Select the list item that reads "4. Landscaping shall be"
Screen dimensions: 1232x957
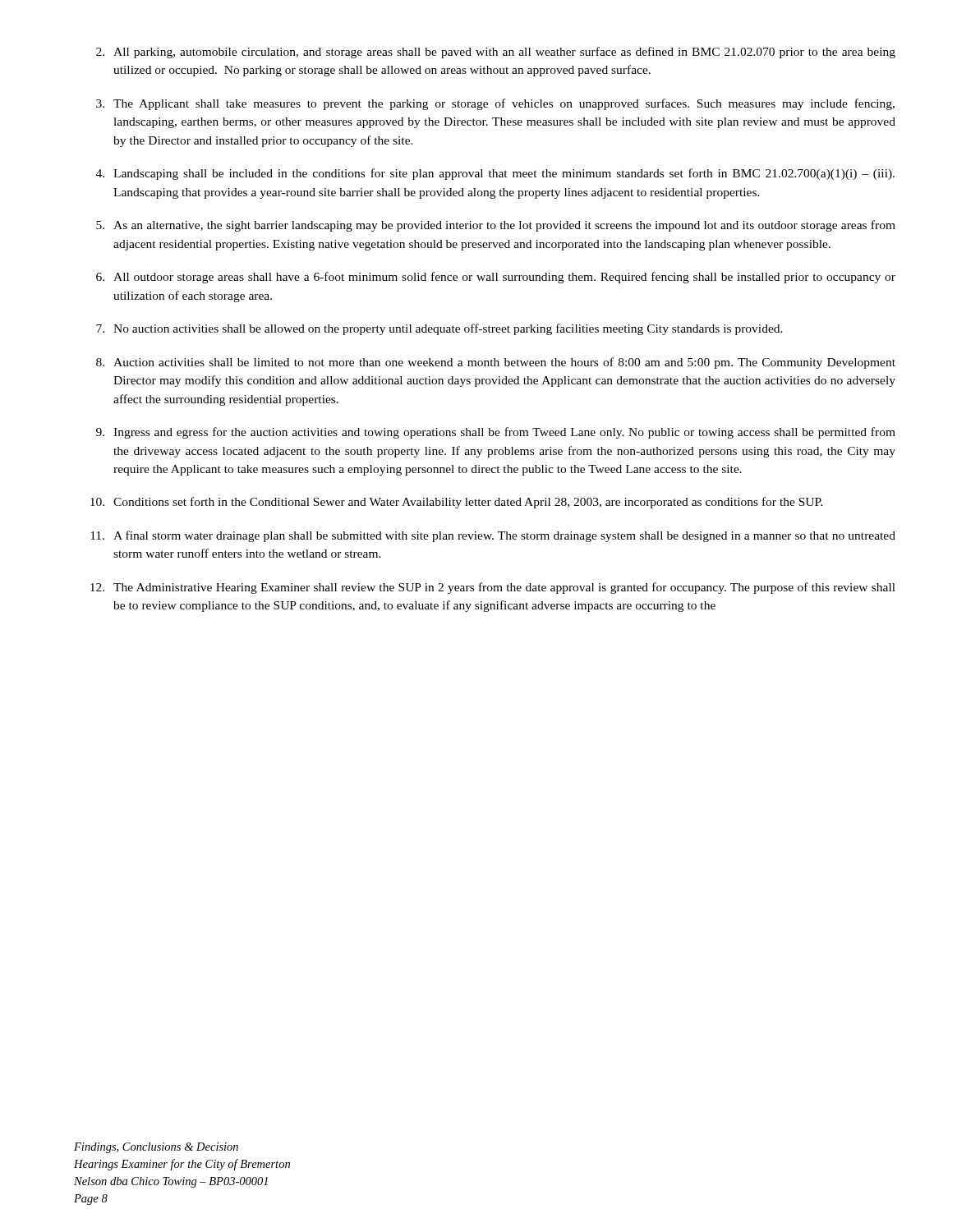(x=485, y=183)
